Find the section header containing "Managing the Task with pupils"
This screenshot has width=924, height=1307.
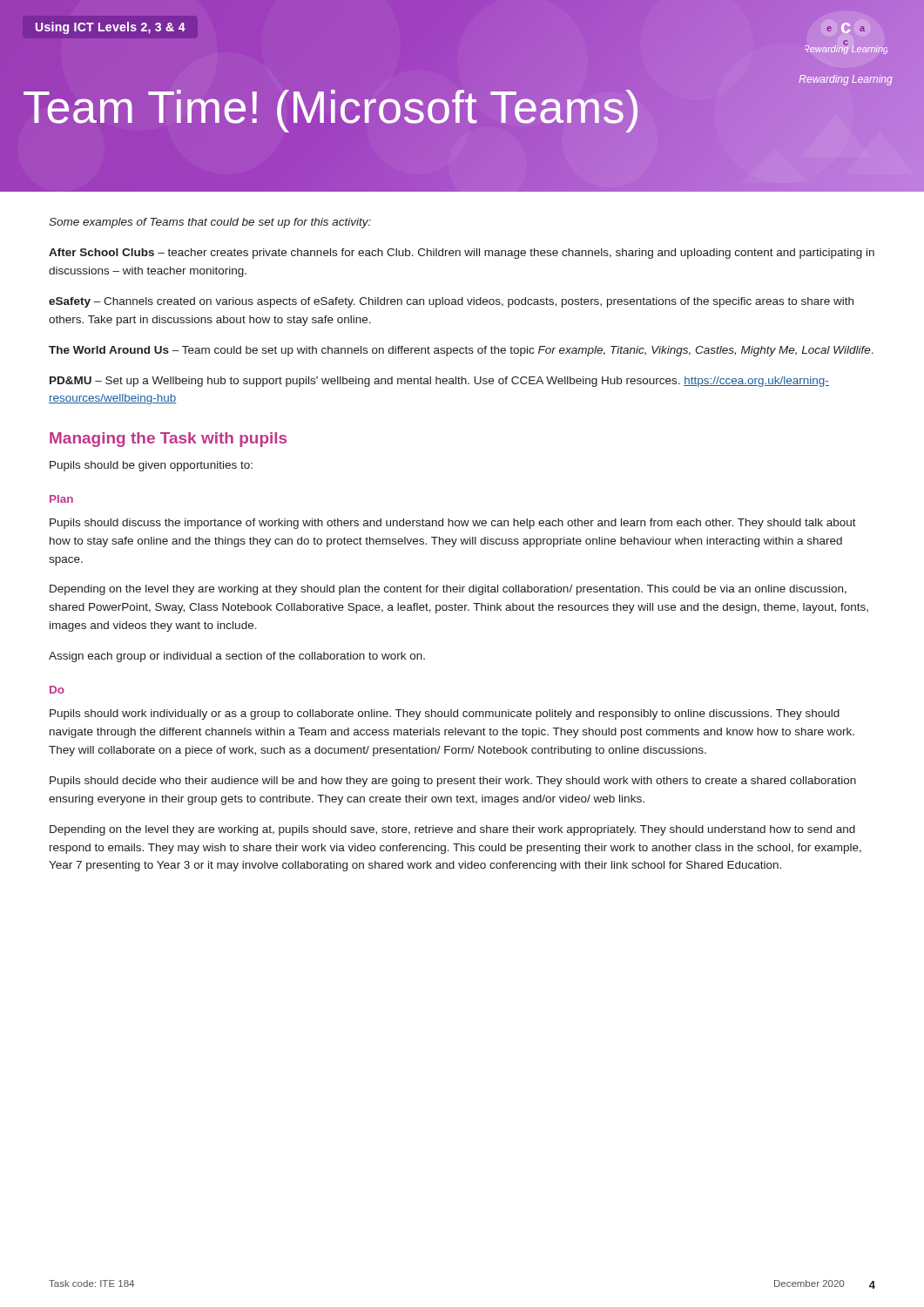pyautogui.click(x=168, y=438)
